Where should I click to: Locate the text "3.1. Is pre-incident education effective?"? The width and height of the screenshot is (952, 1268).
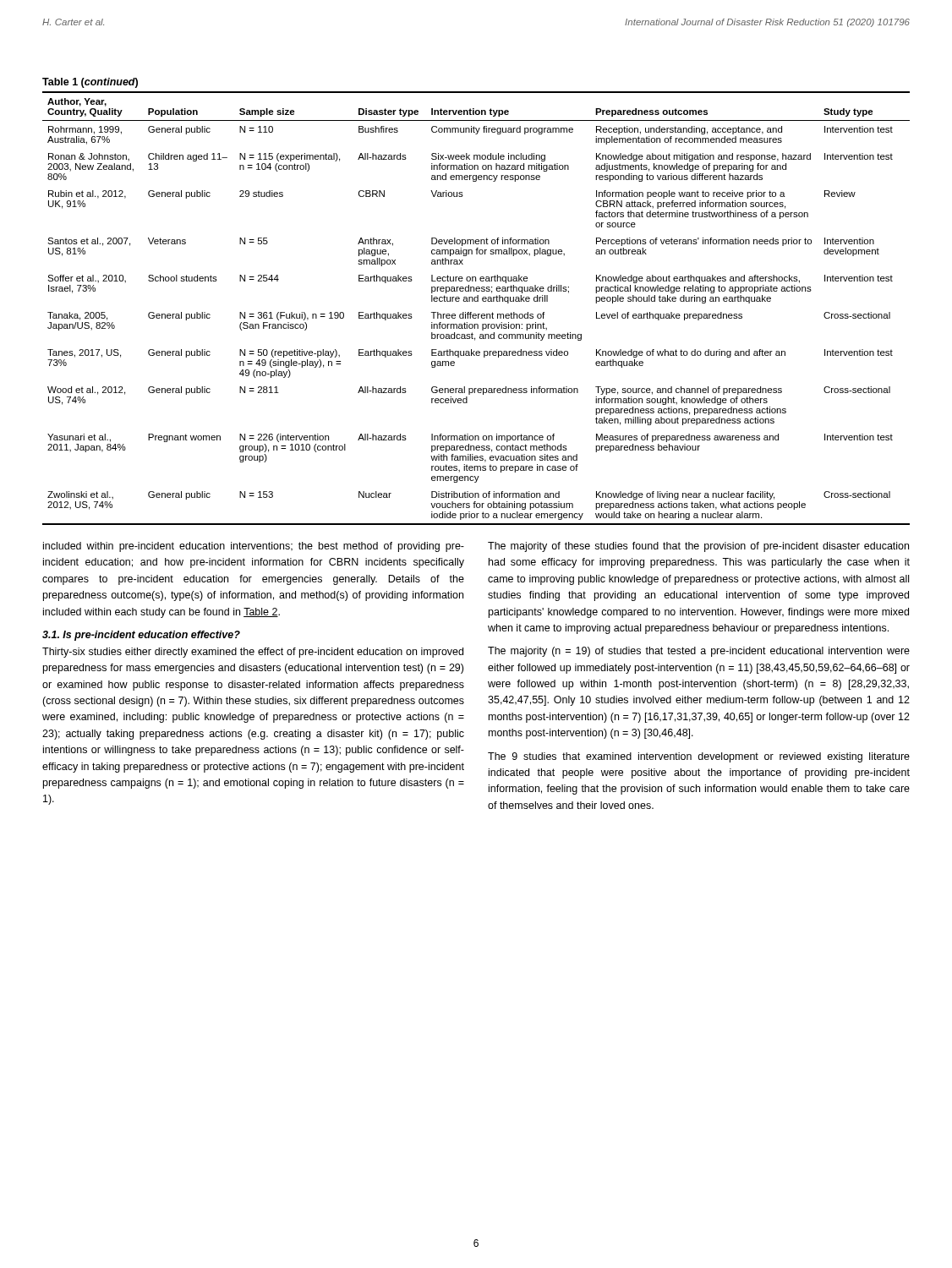click(x=141, y=635)
